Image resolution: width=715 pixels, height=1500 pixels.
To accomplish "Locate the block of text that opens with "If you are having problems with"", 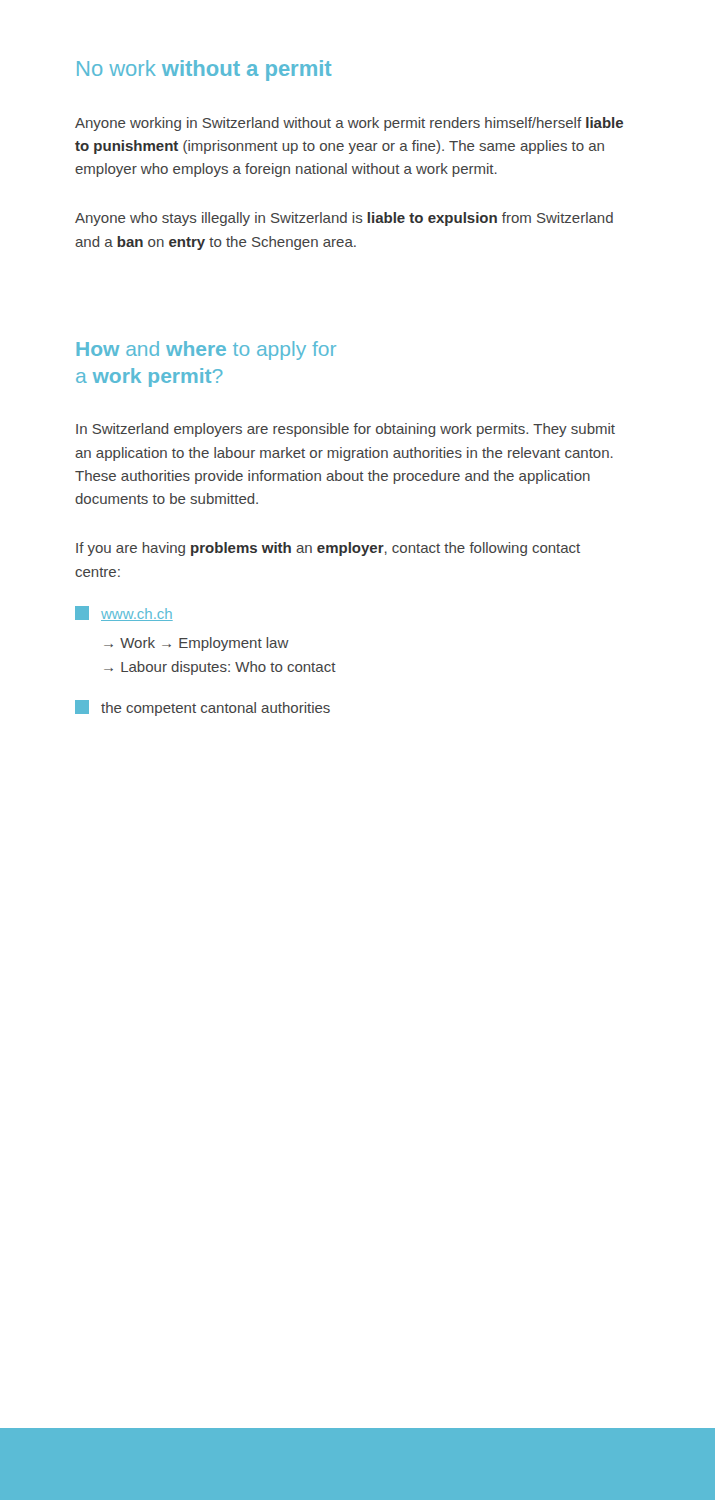I will point(350,560).
